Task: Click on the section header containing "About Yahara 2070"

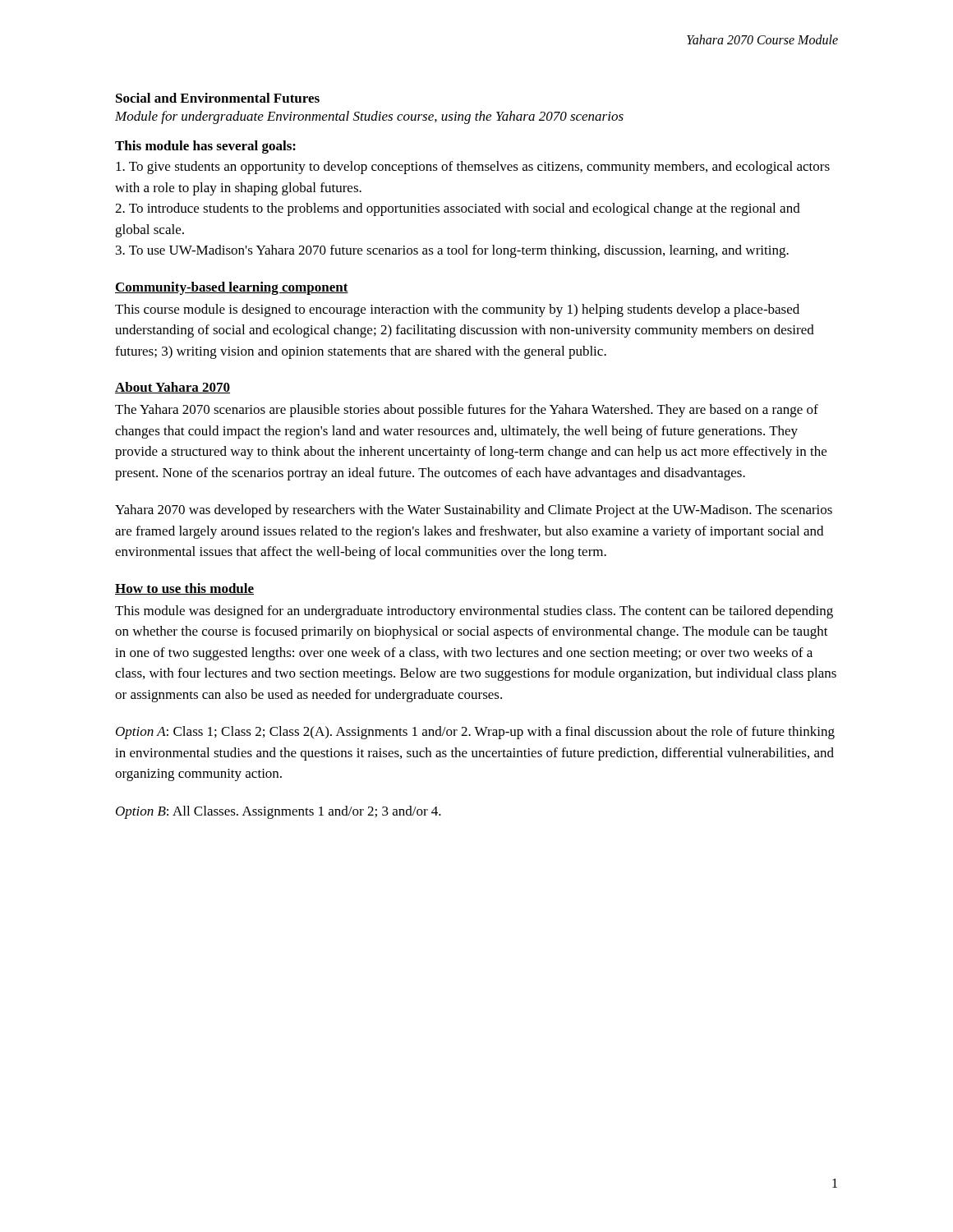Action: tap(173, 387)
